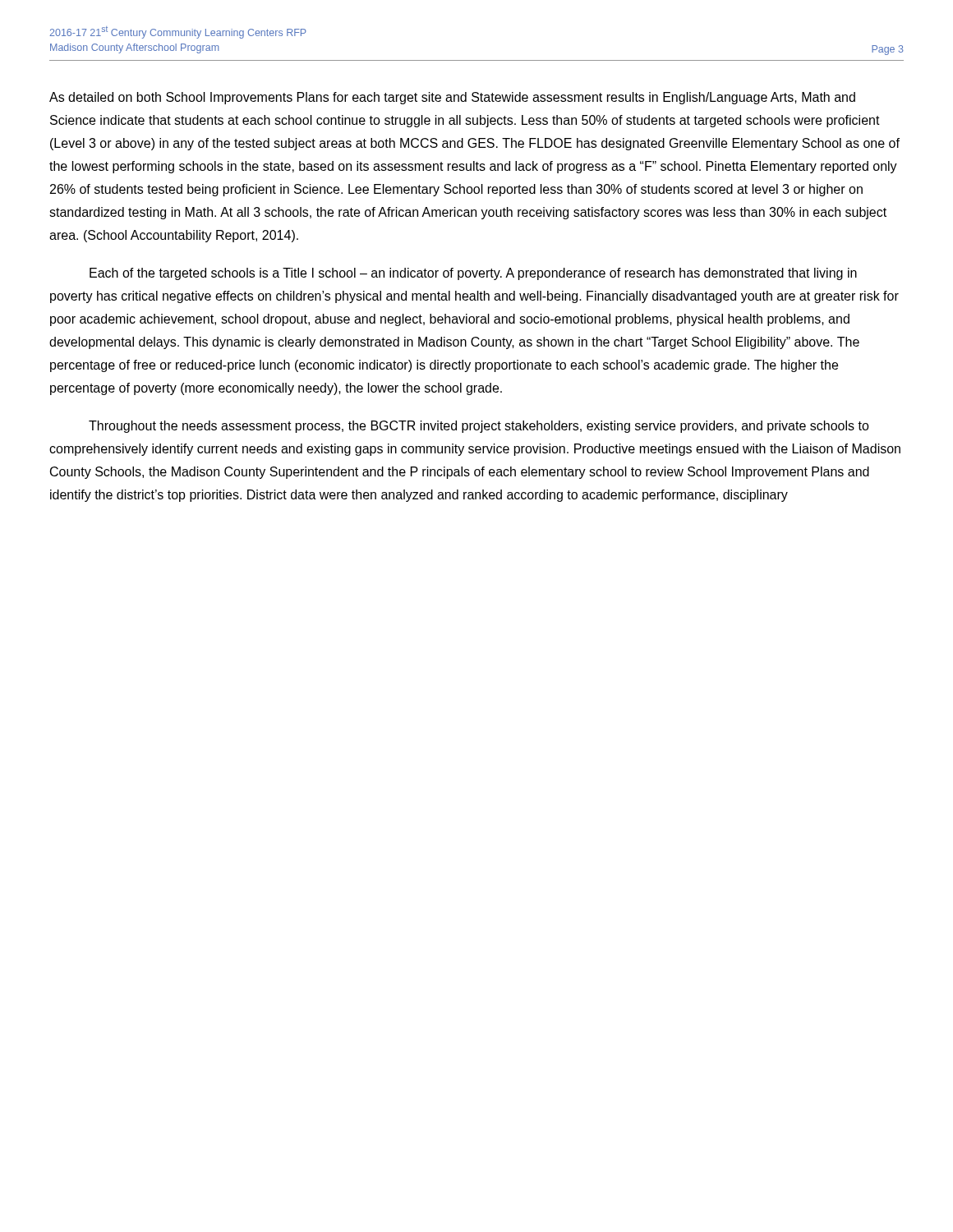Where is the passage that starts "Throughout the needs assessment process,"?
Screen dimensions: 1232x953
tap(475, 460)
